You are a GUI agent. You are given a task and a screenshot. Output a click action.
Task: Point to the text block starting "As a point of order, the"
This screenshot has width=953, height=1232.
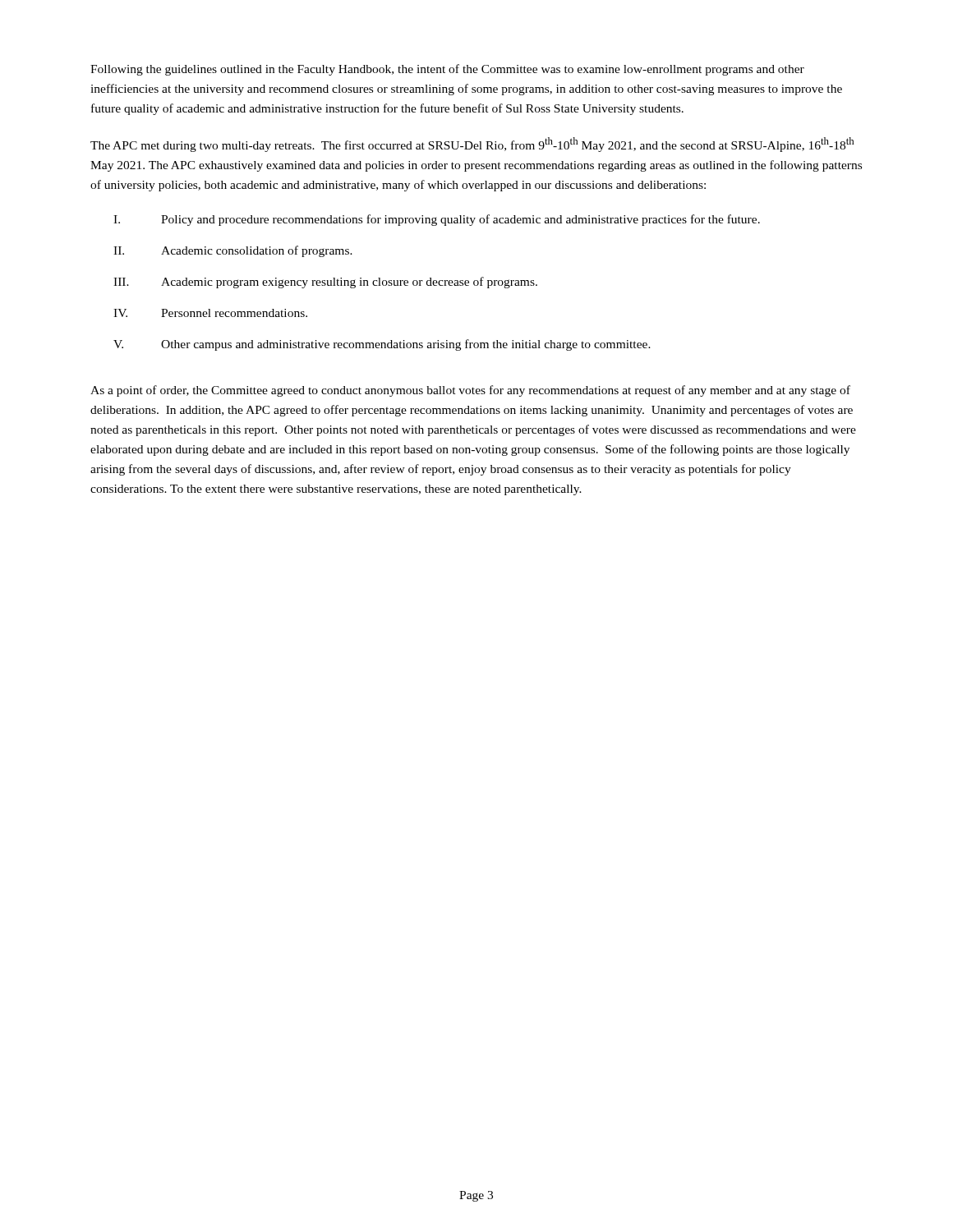pos(473,439)
